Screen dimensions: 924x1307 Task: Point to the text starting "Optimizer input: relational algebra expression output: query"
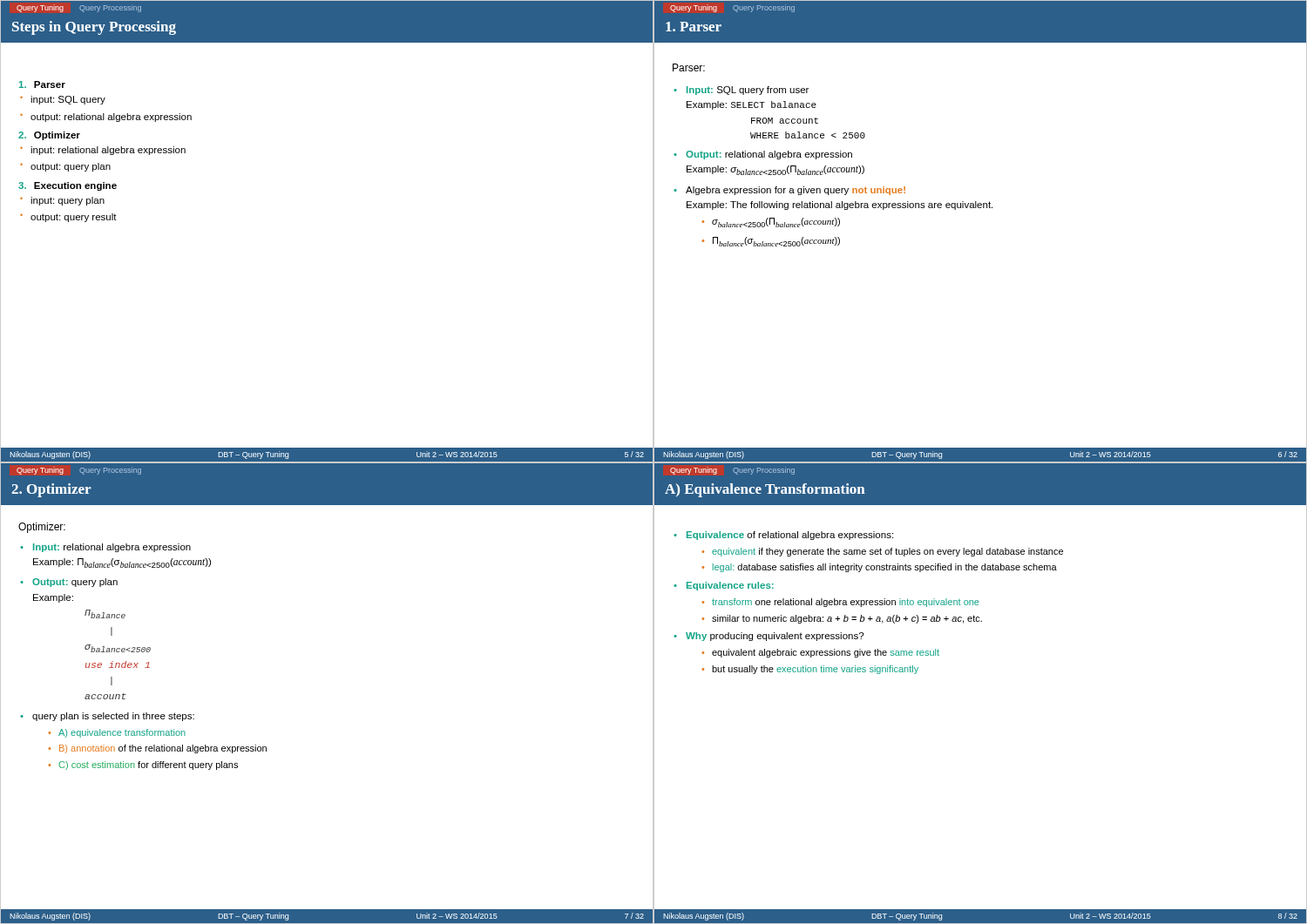point(49,136)
